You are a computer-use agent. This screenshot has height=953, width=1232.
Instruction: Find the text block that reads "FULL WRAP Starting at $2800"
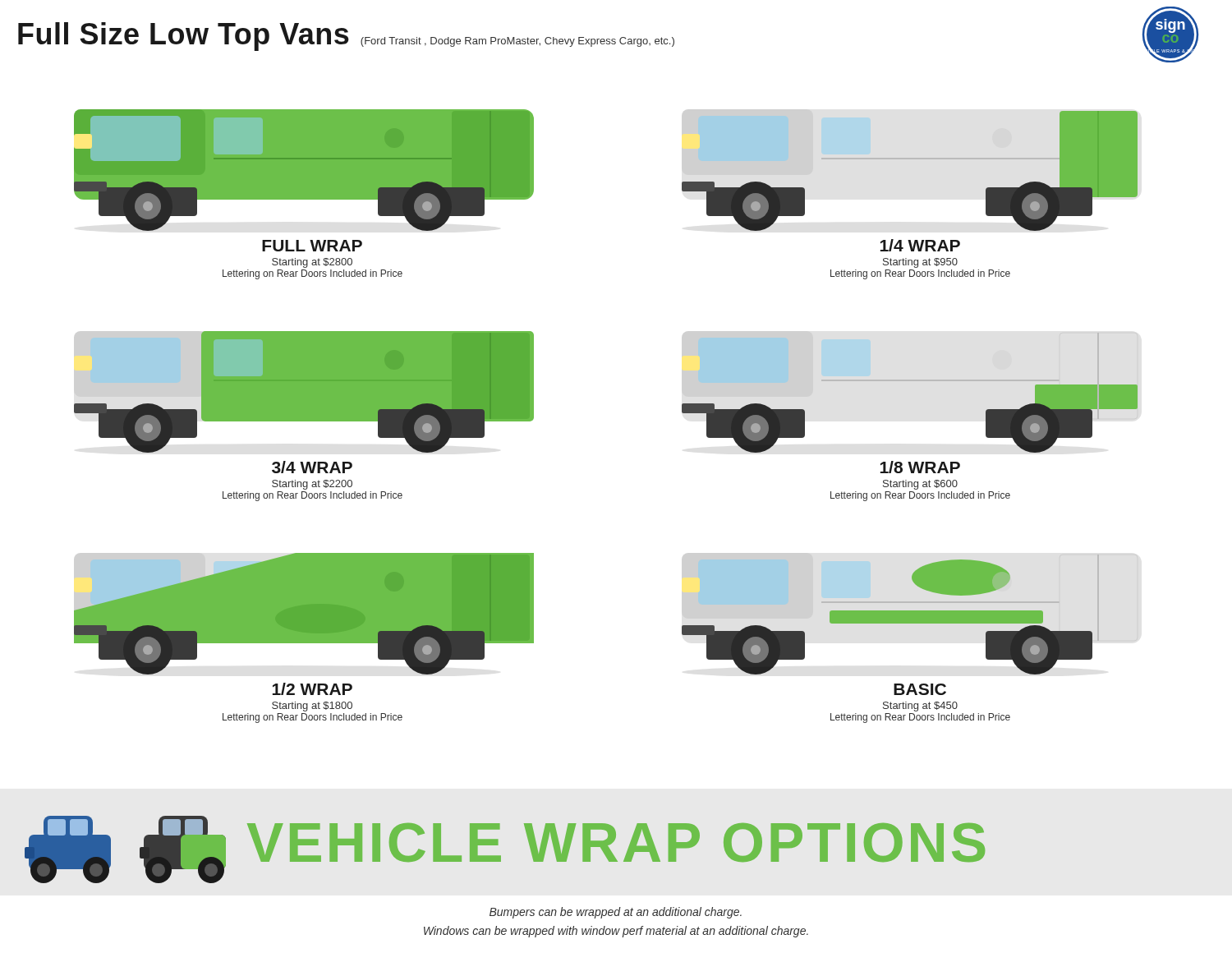312,258
